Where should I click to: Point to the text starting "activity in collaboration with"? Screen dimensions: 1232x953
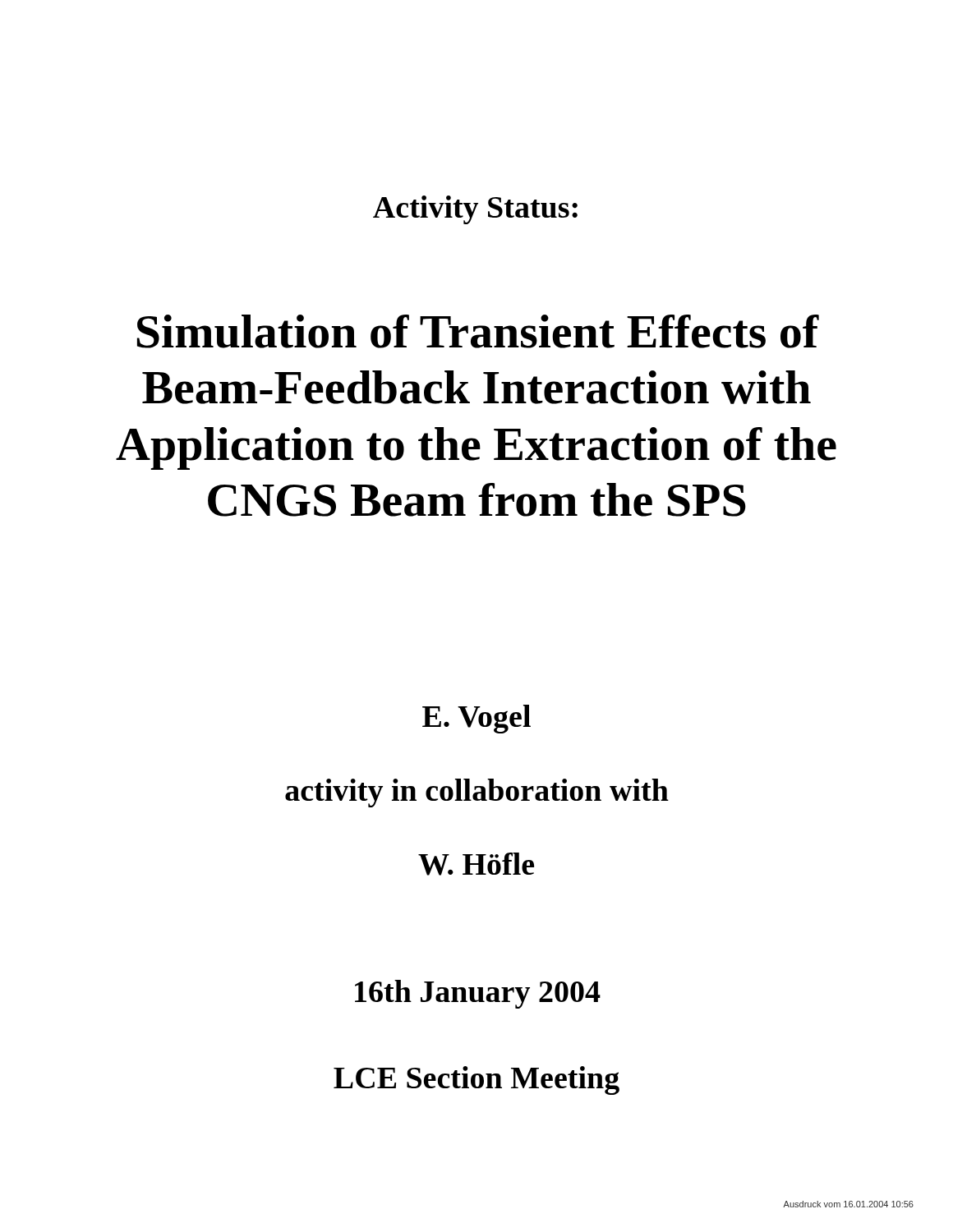476,790
